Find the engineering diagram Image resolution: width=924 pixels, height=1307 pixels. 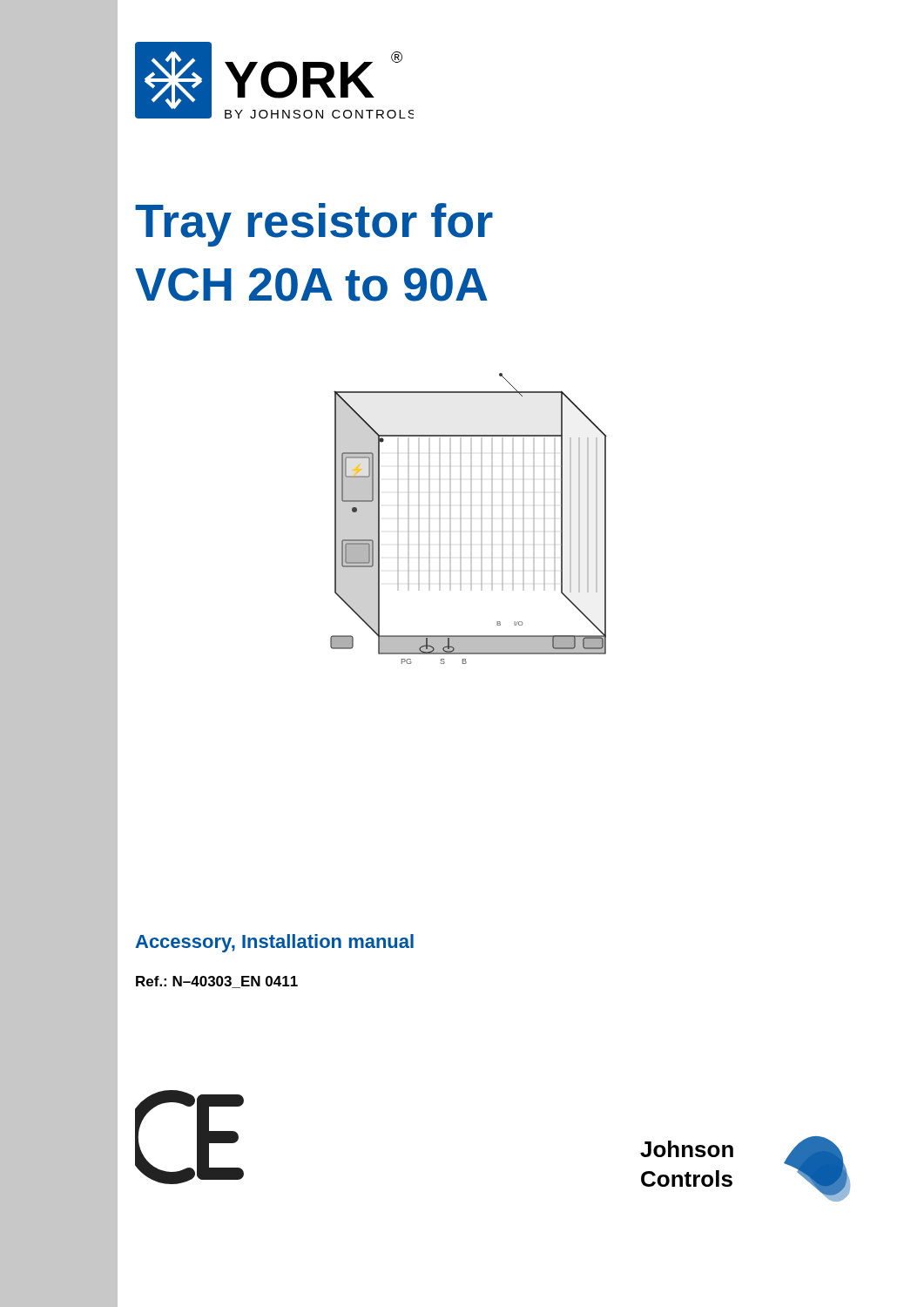pyautogui.click(x=422, y=527)
